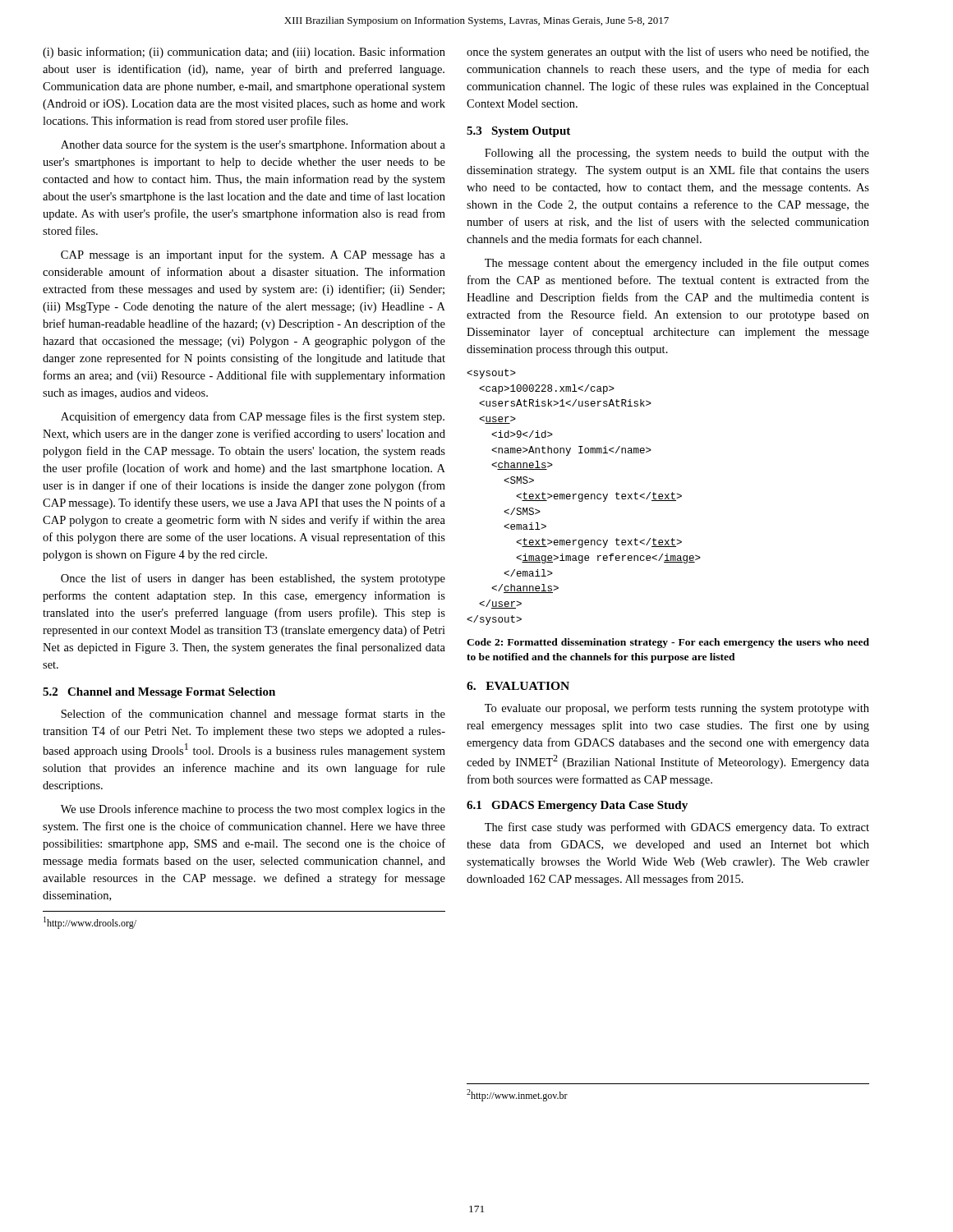Find the passage starting "Once the list of"
This screenshot has width=953, height=1232.
click(244, 622)
